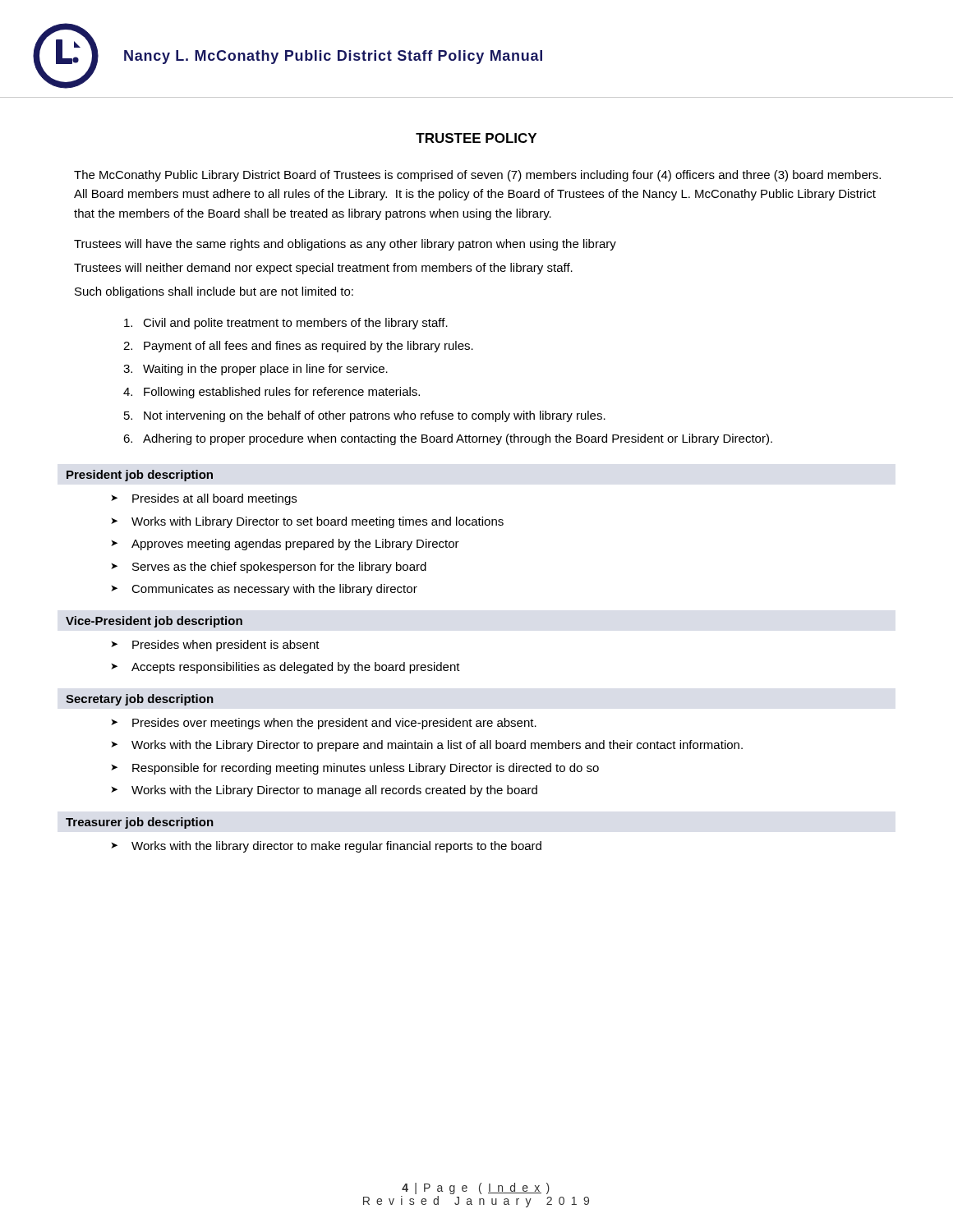Find the block on this page that starts "Such obligations shall include but are"
The width and height of the screenshot is (953, 1232).
pos(214,291)
